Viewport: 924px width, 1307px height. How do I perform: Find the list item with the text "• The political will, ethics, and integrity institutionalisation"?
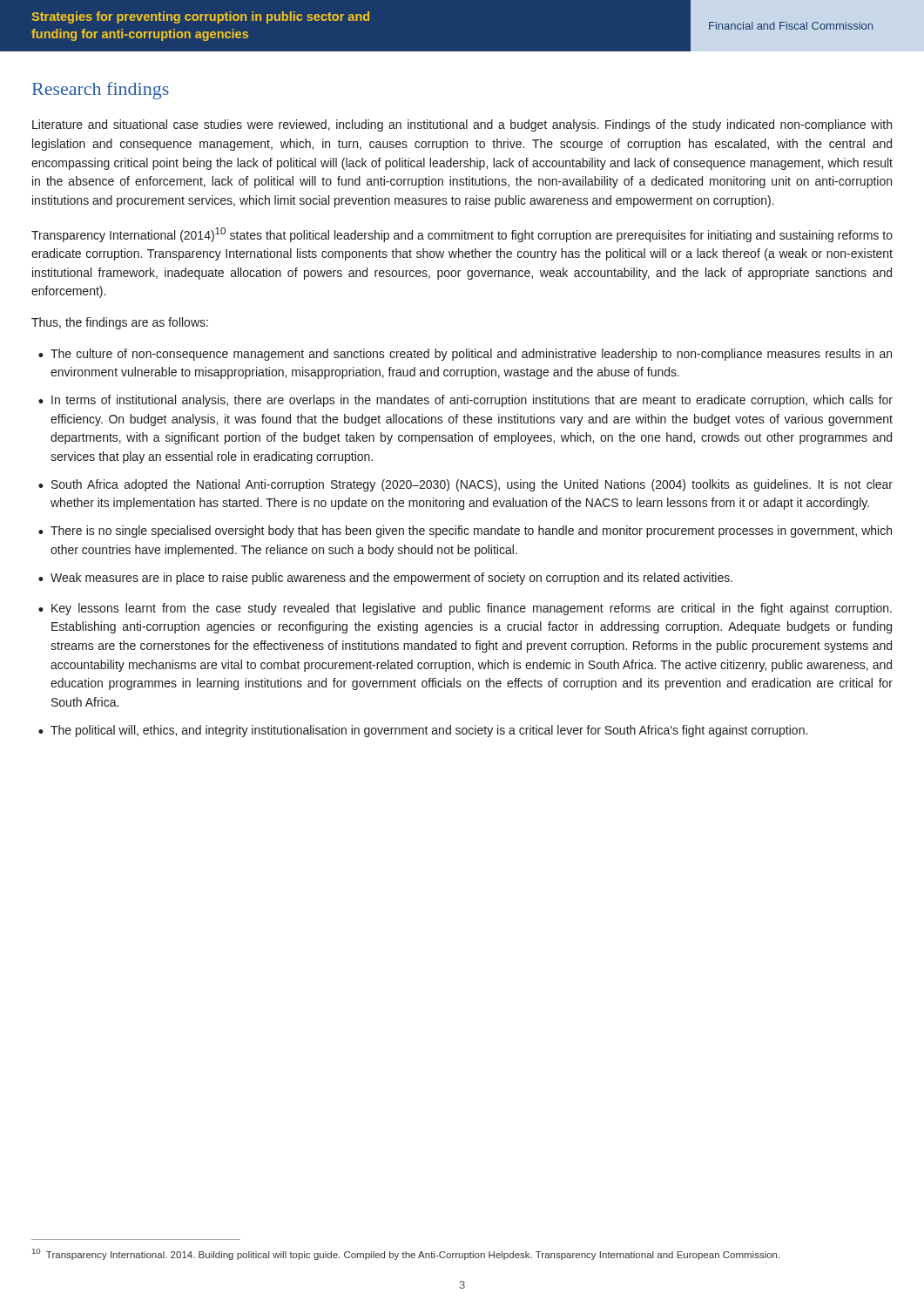(x=462, y=732)
